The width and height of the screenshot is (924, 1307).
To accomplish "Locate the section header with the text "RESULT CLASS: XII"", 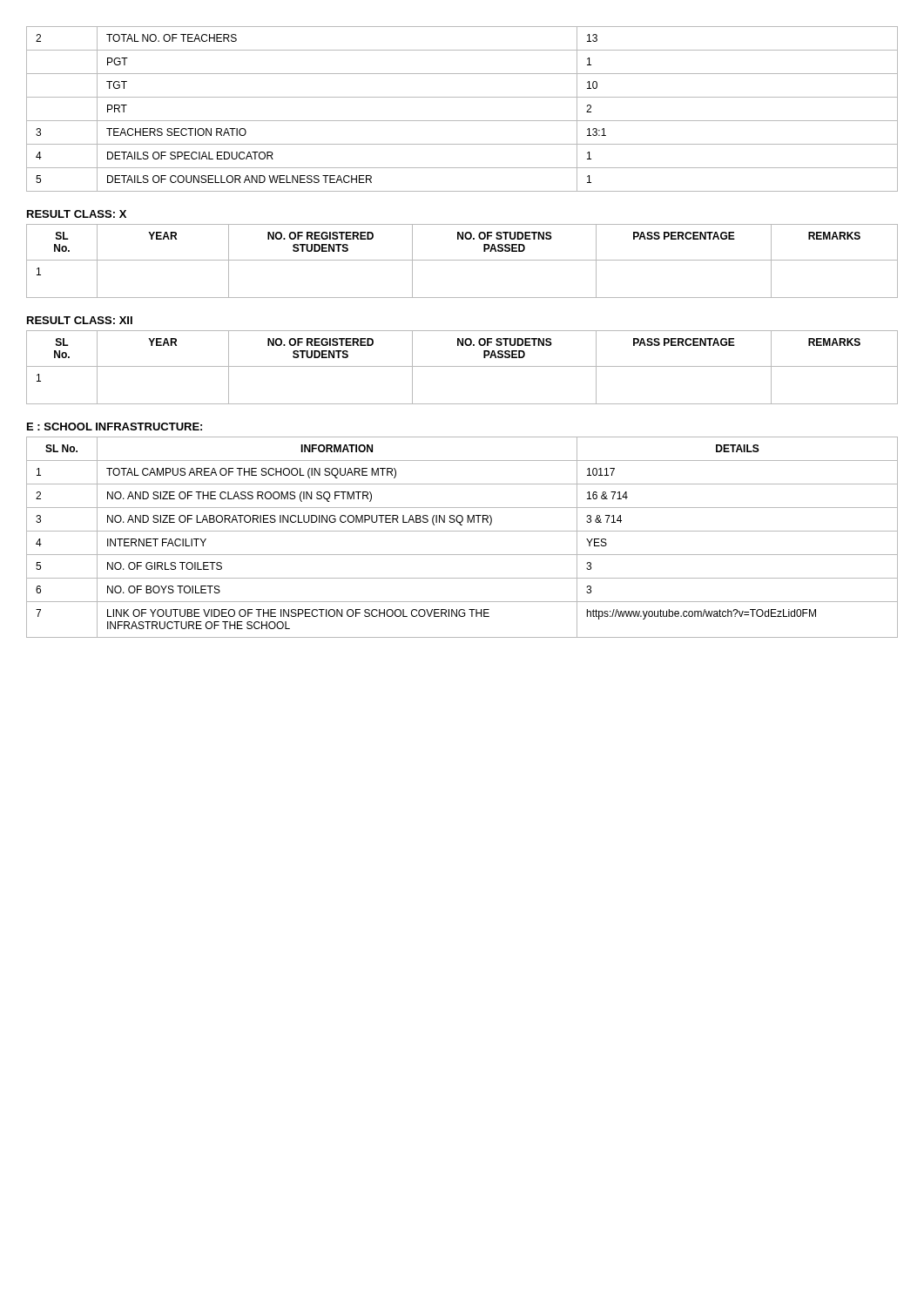I will 80,320.
